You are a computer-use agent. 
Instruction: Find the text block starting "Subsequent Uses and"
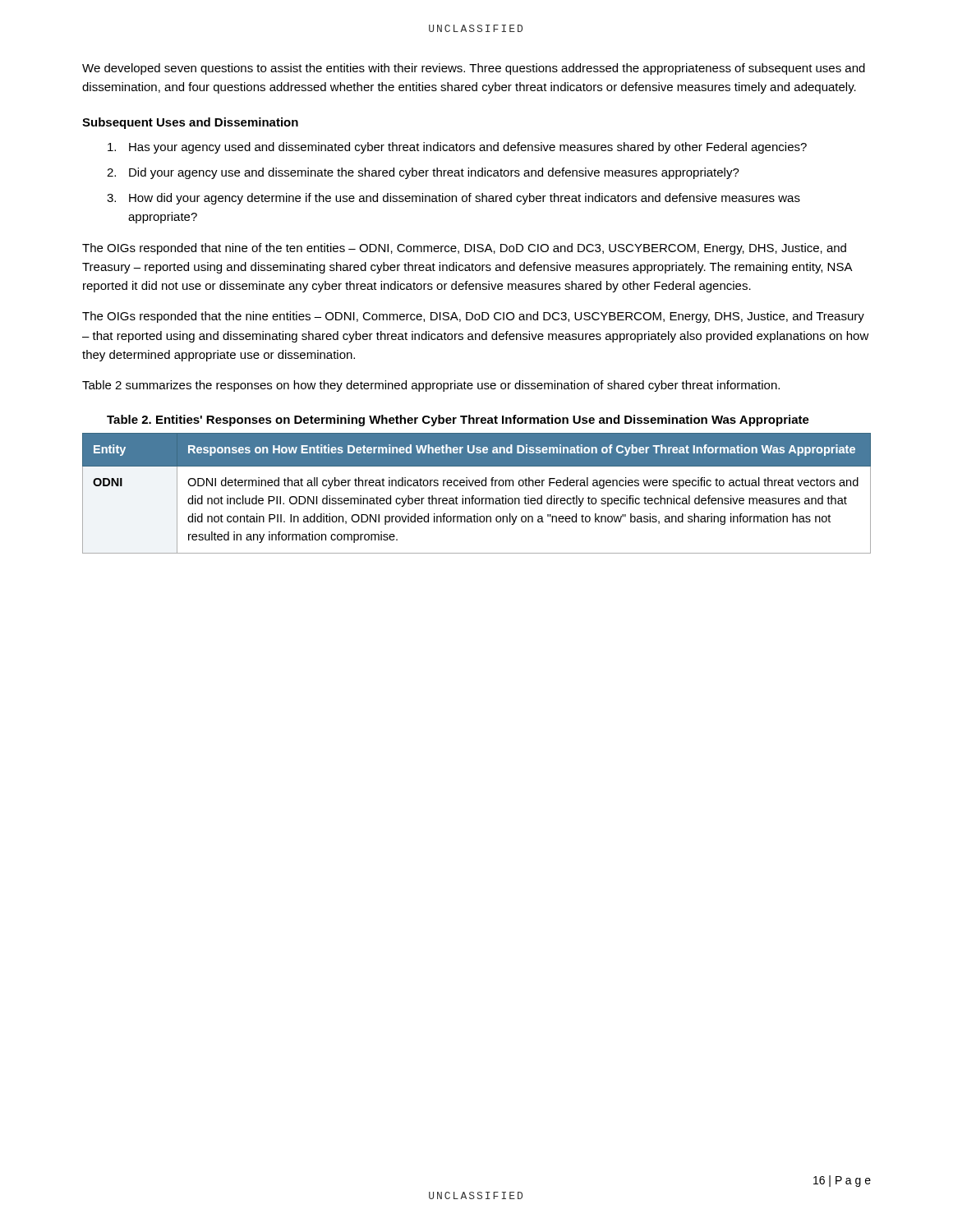tap(190, 122)
